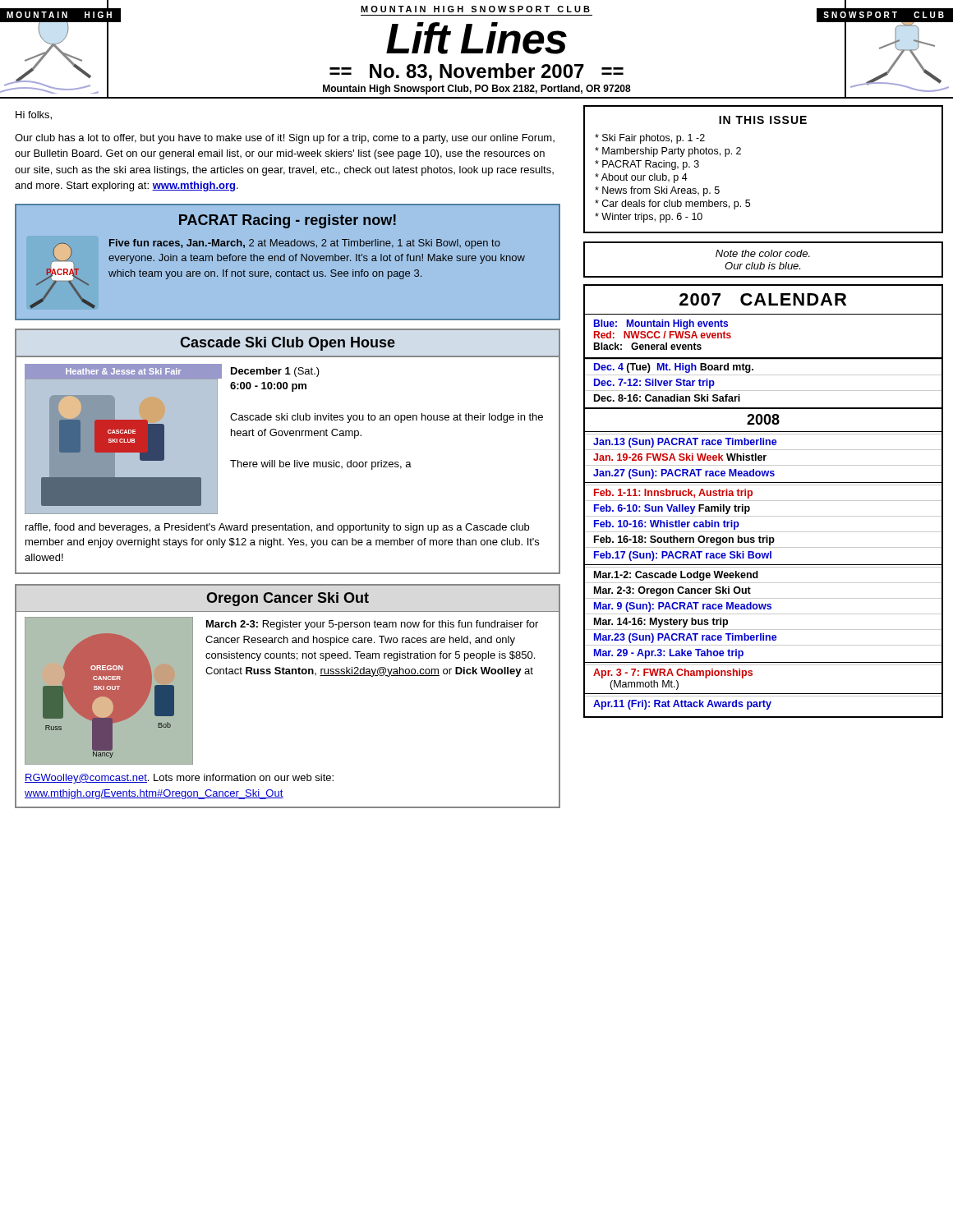This screenshot has width=953, height=1232.
Task: Find the section header containing "PACRAT Racing -"
Action: (288, 262)
